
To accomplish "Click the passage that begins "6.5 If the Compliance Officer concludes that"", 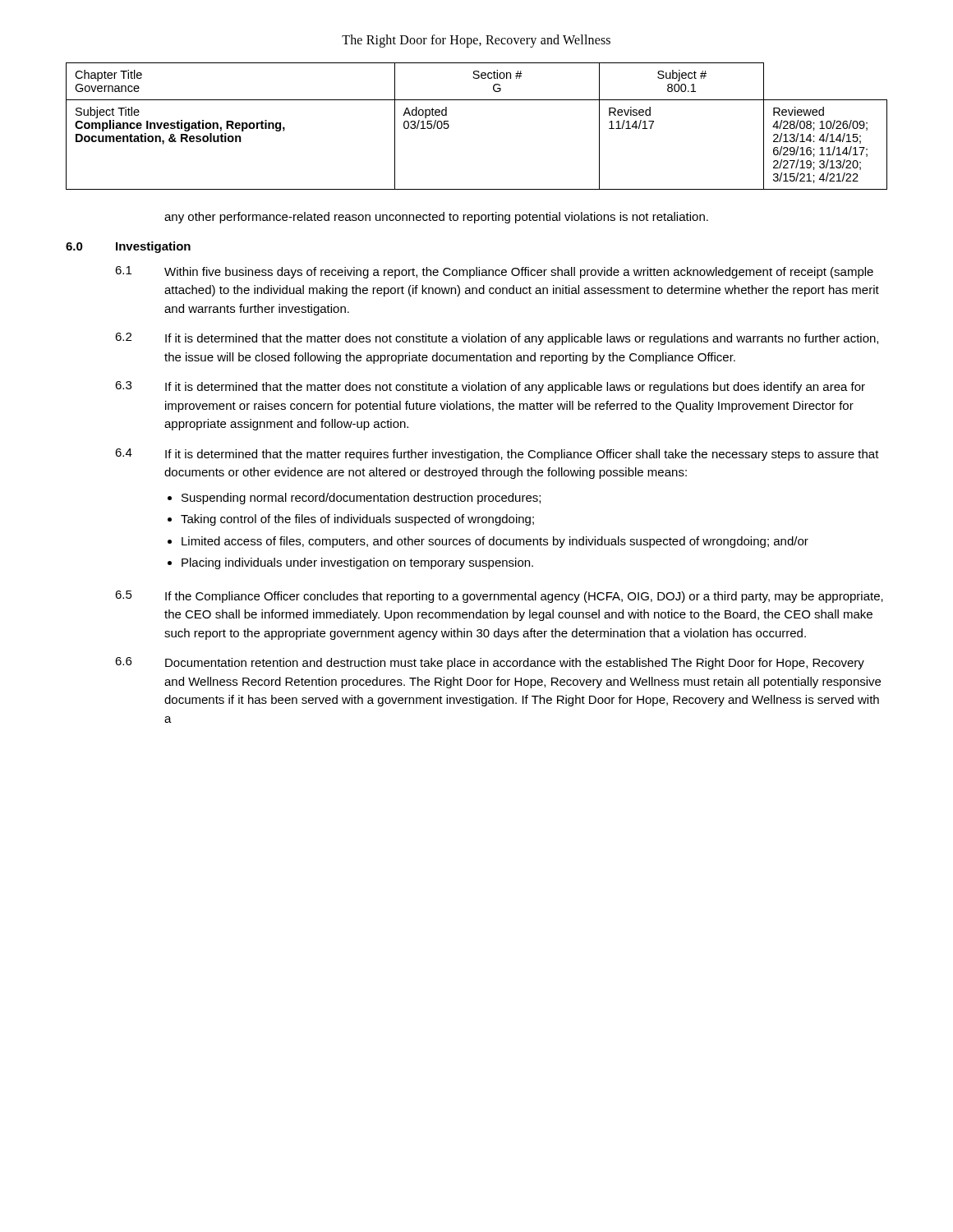I will (501, 615).
